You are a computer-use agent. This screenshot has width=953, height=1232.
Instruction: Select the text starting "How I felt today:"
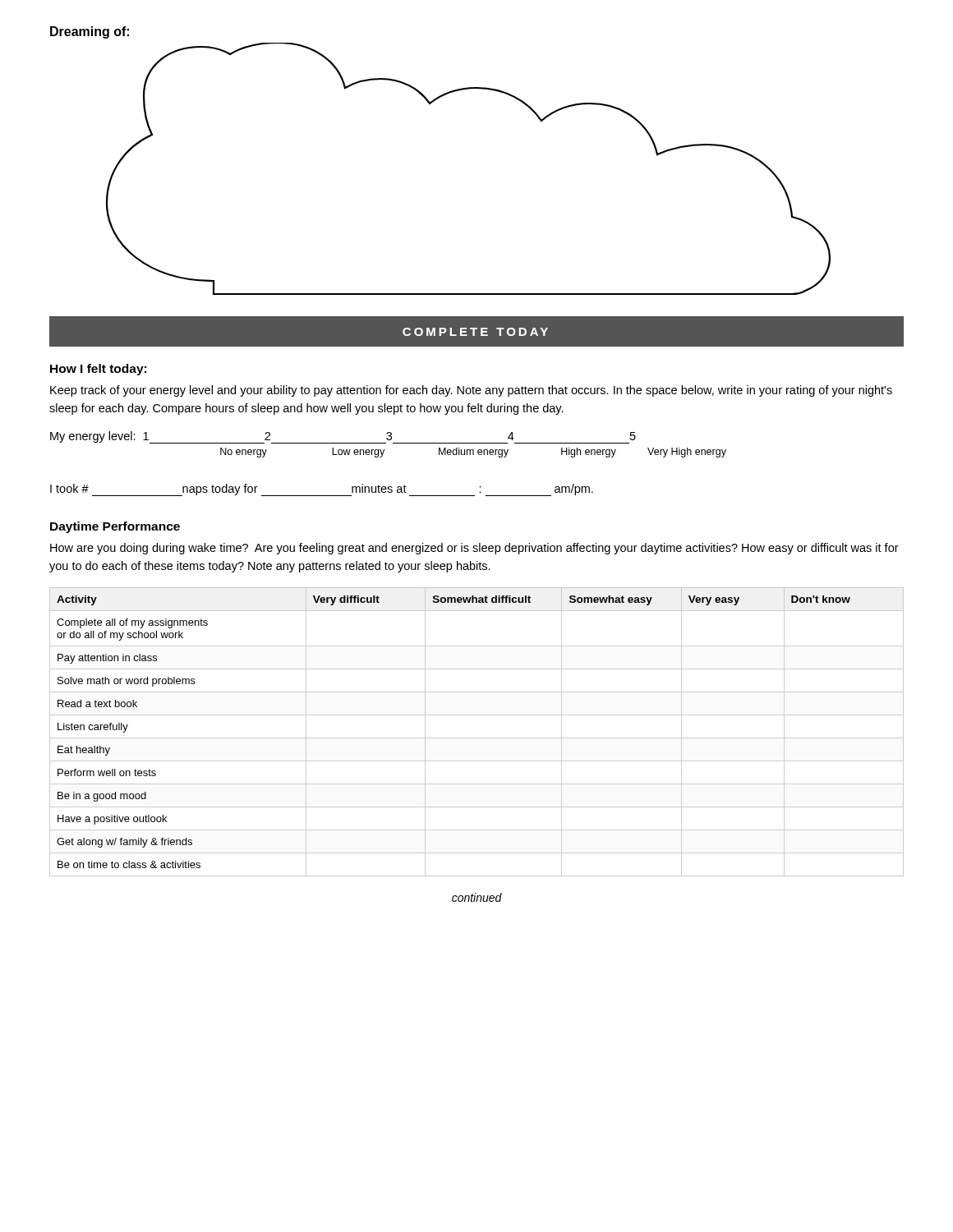(x=98, y=368)
